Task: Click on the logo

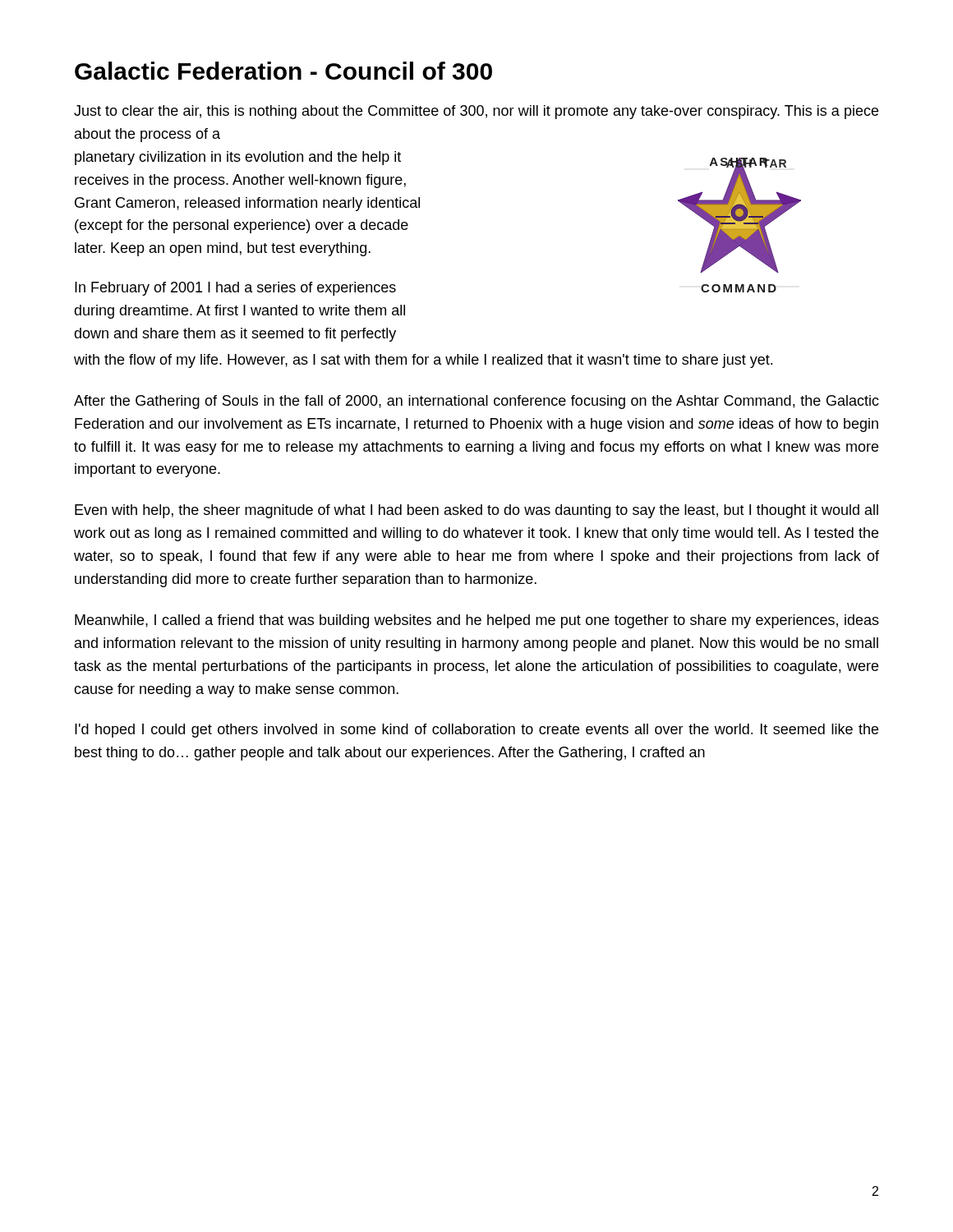Action: (739, 227)
